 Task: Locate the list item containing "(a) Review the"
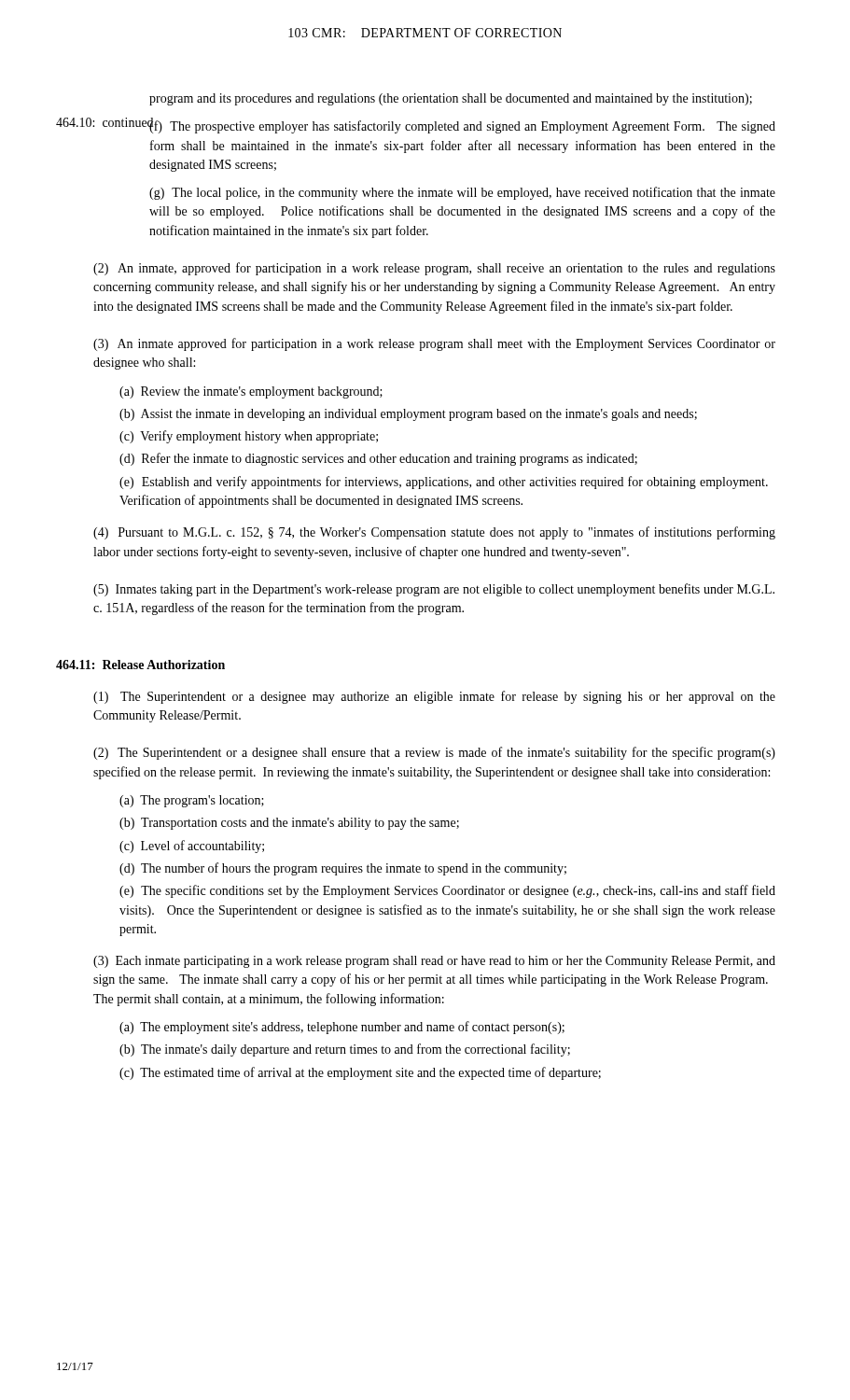251,391
